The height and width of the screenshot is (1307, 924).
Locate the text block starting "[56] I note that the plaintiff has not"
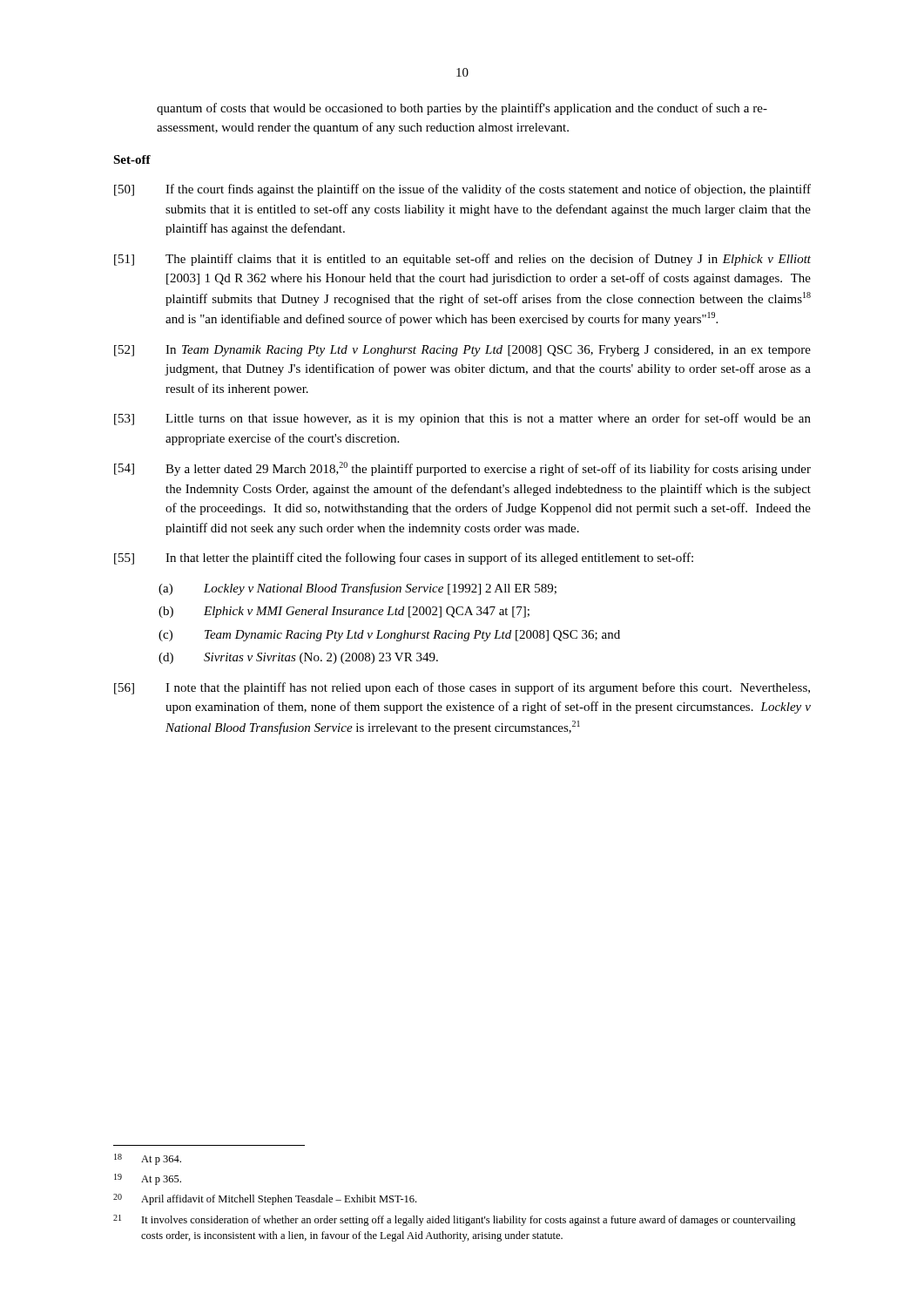pos(462,707)
